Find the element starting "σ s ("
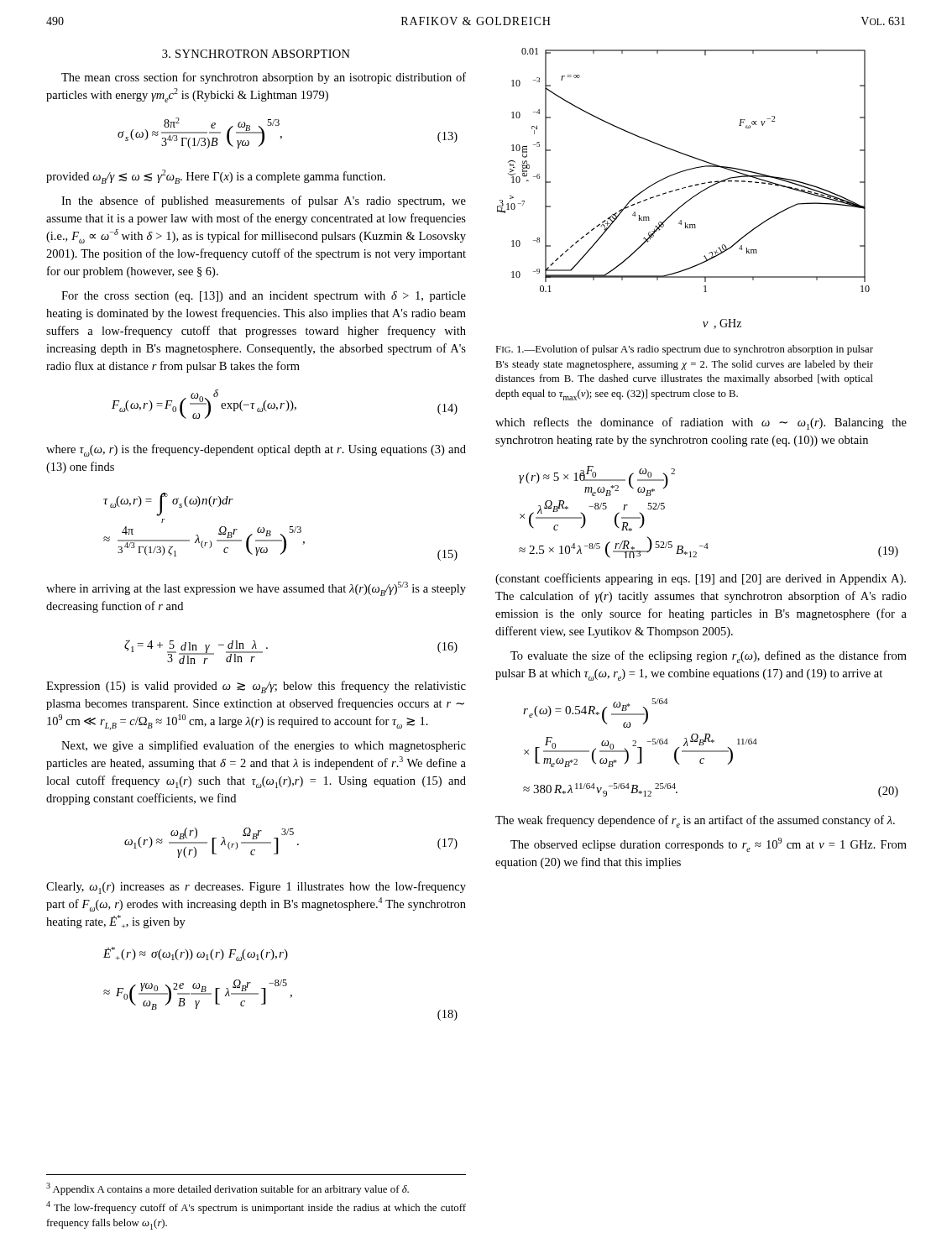952x1259 pixels. click(256, 136)
